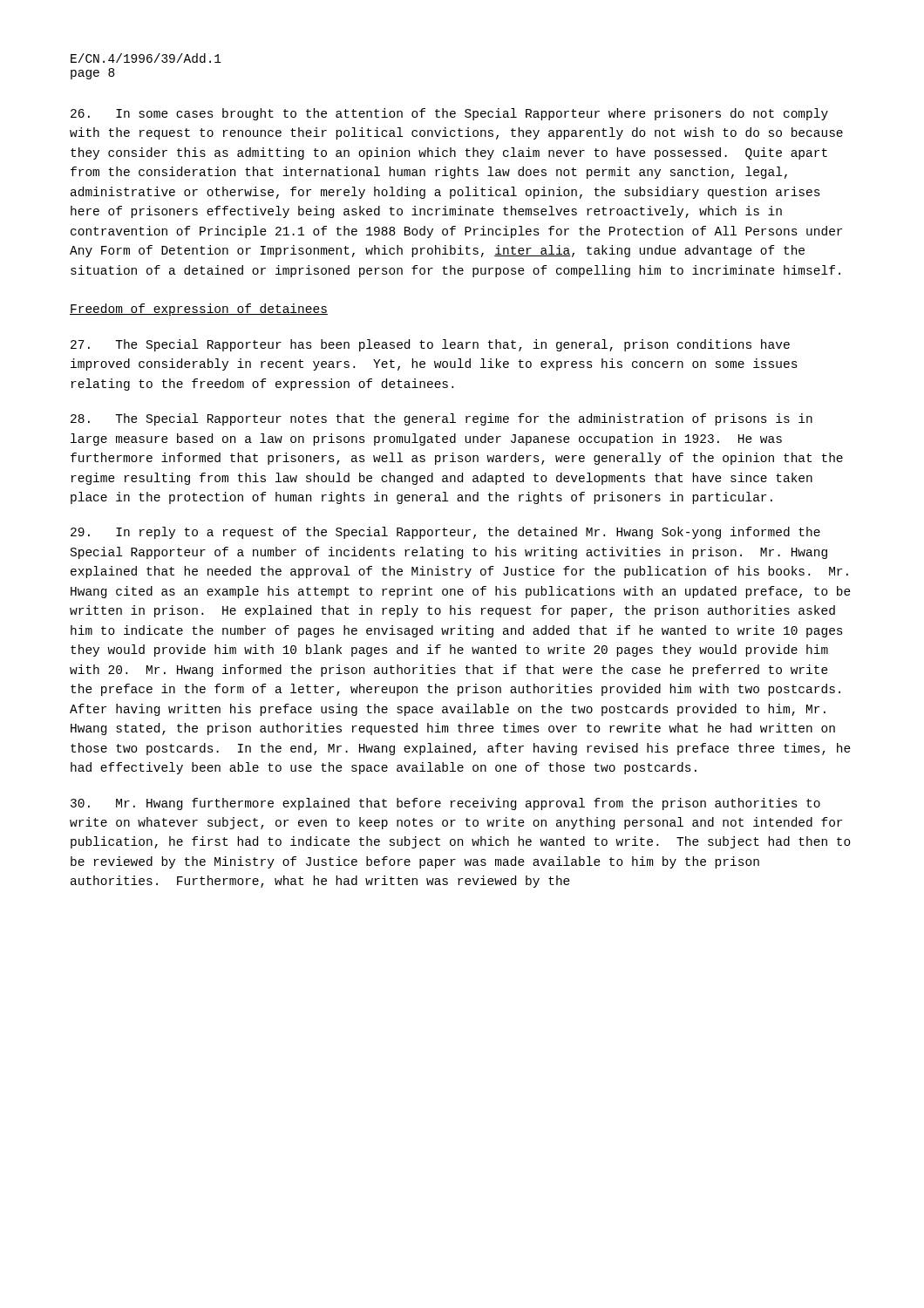
Task: Click on the element starting "Mr. Hwang furthermore explained that before receiving approval"
Action: tap(460, 843)
